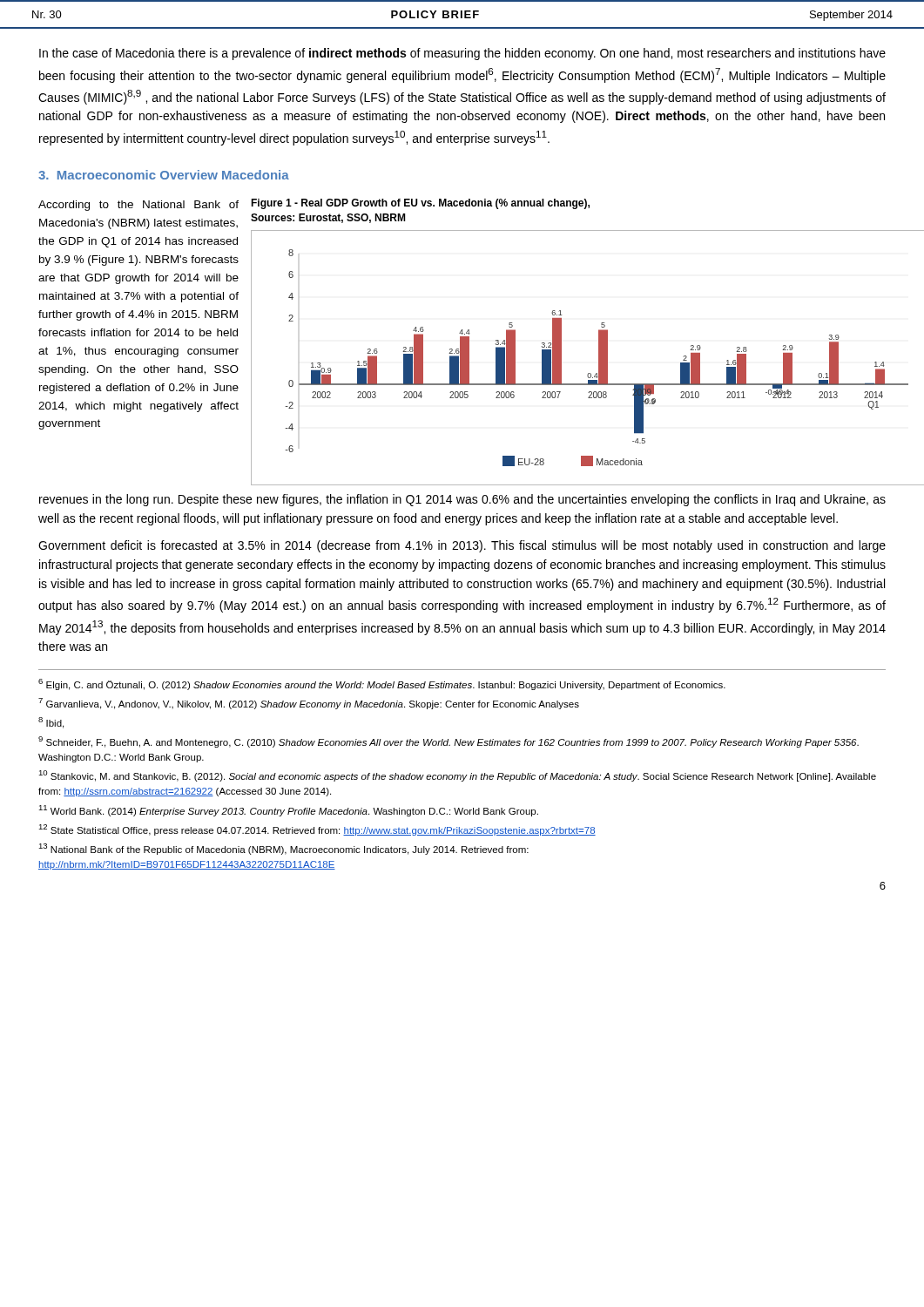
Task: Locate the footnote containing "13 National Bank of the Republic of Macedonia"
Action: (284, 855)
